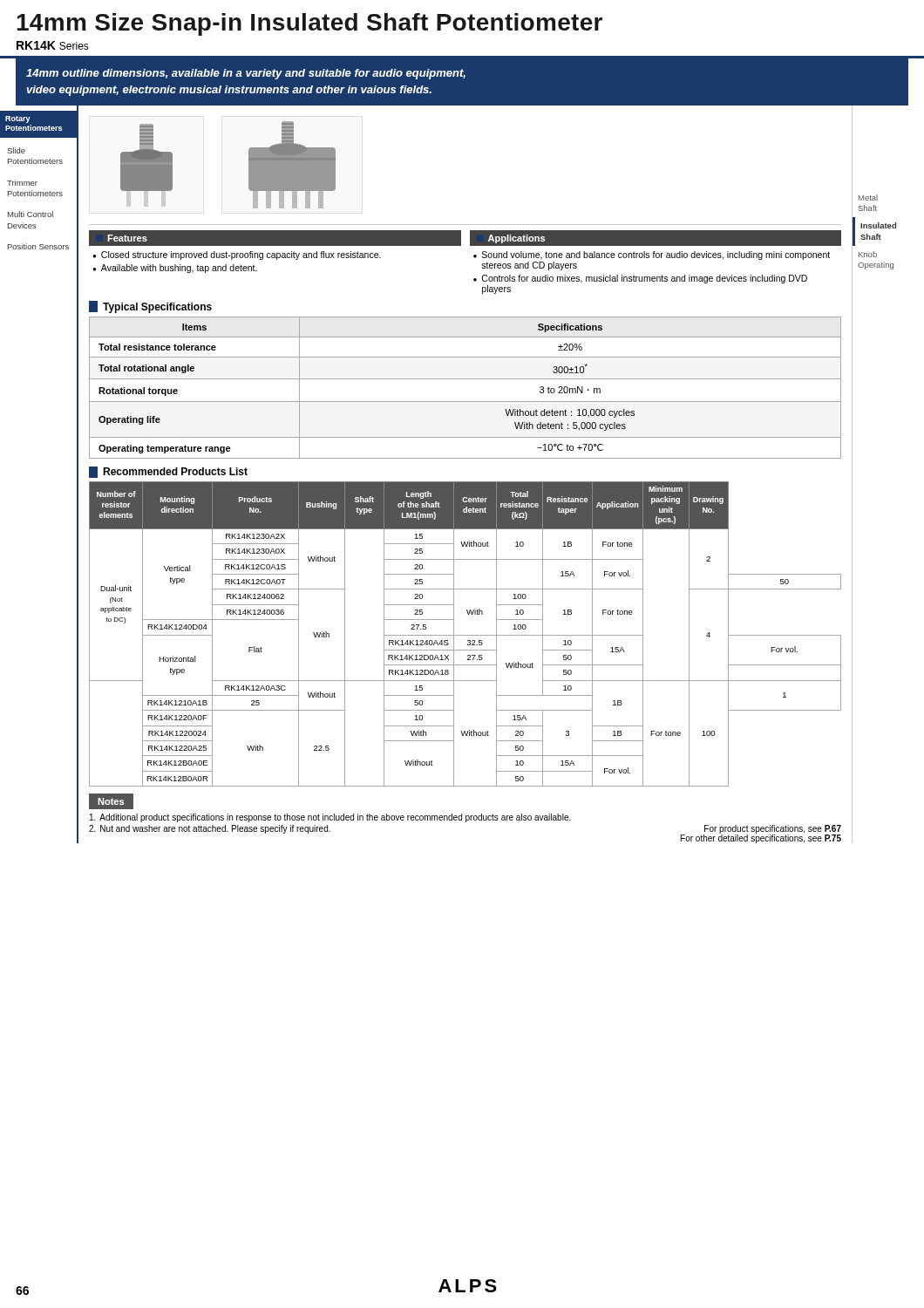Select the list item that reads "● Available with bushing, tap"
The width and height of the screenshot is (924, 1308).
tap(175, 267)
